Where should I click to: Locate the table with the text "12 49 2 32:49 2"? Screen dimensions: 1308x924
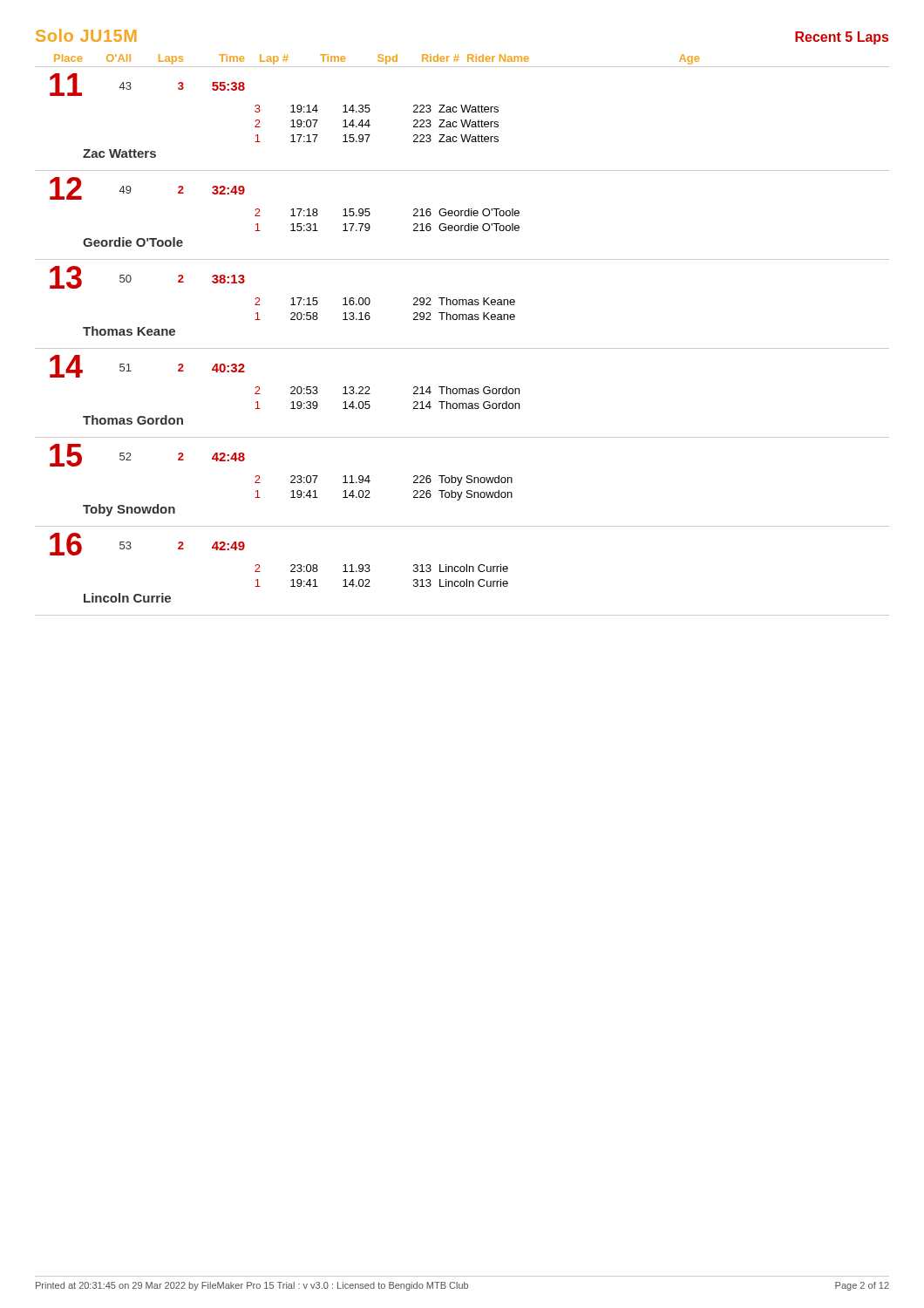462,215
